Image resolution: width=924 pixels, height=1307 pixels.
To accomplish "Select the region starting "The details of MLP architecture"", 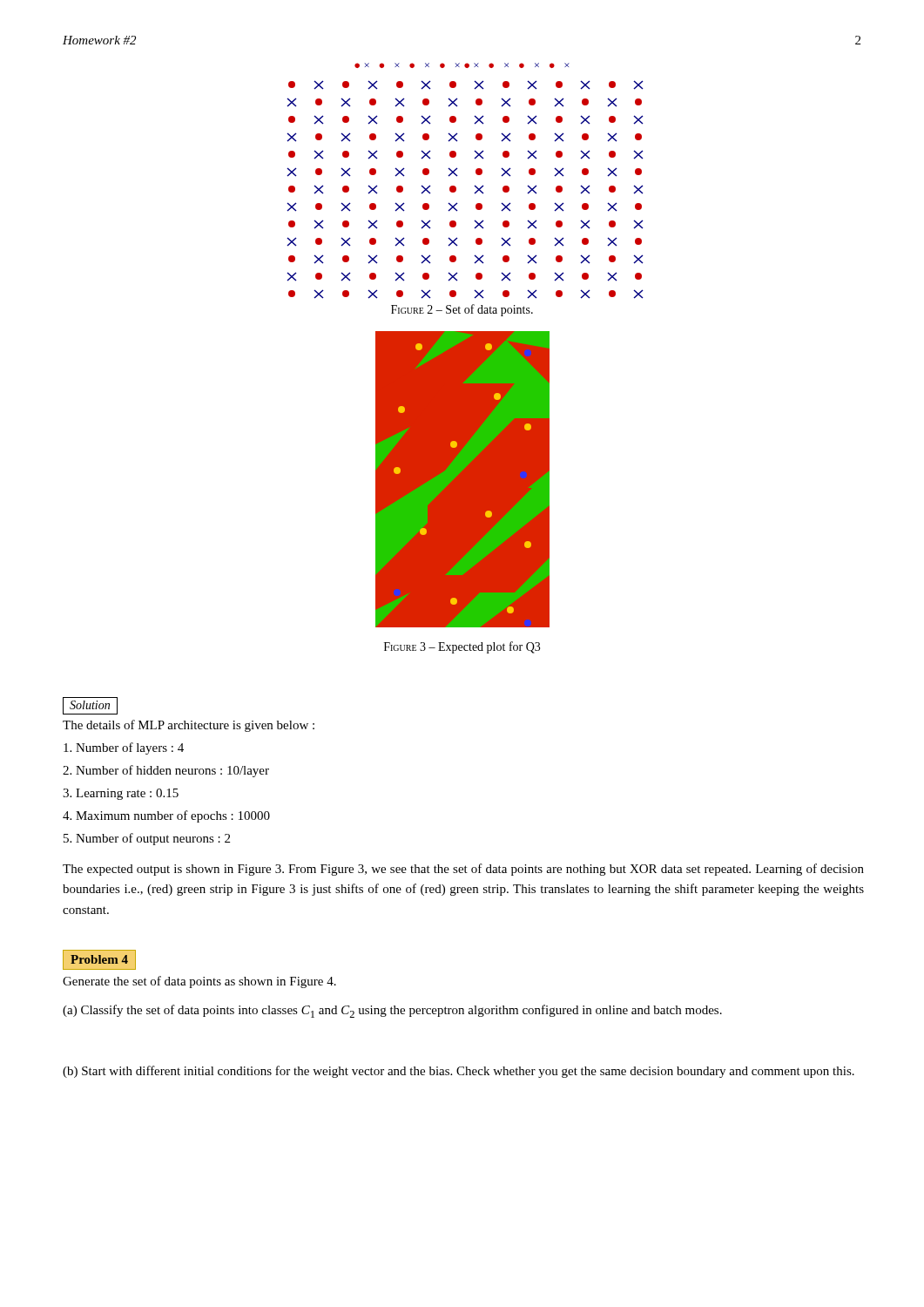I will tap(189, 725).
